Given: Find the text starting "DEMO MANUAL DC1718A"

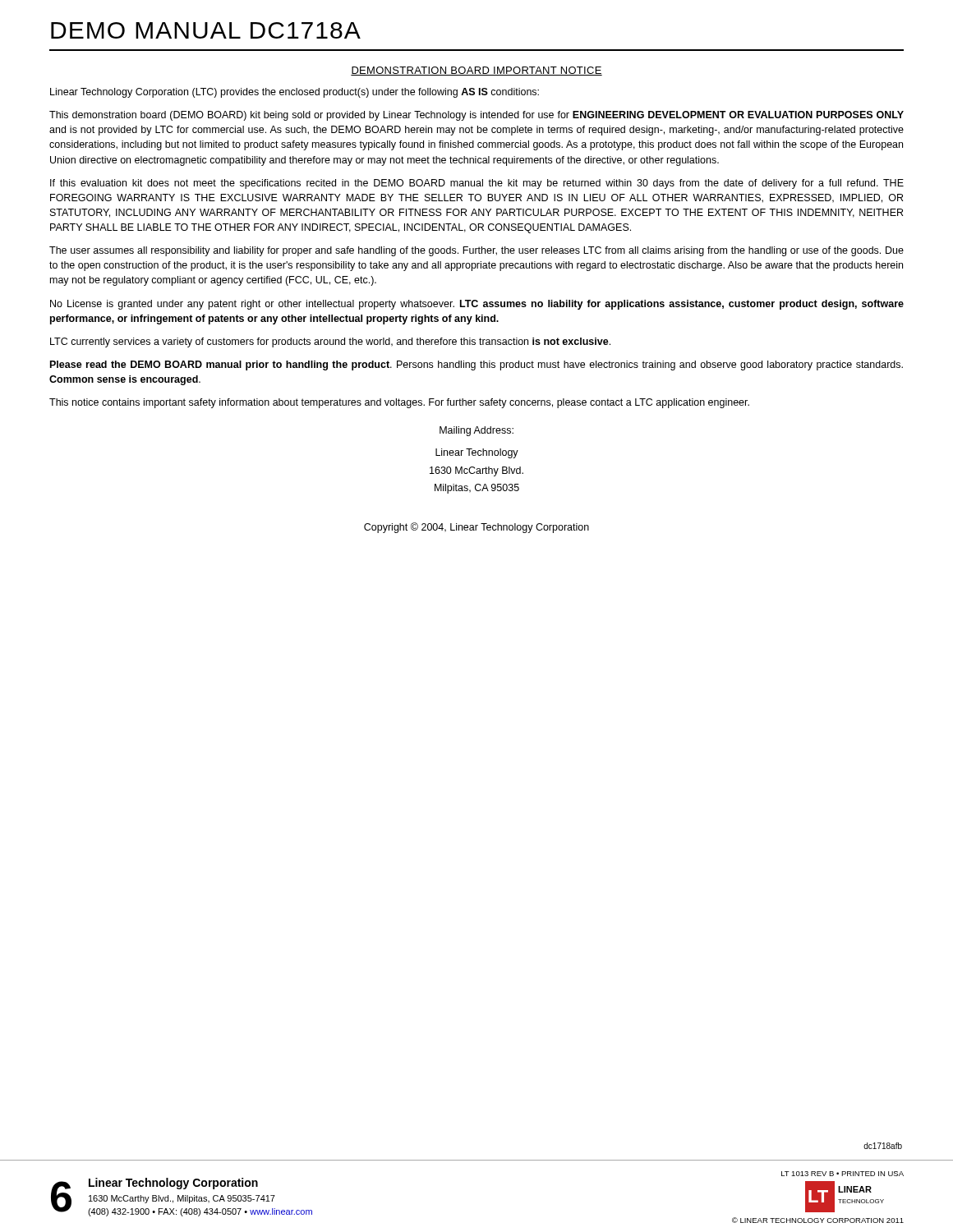Looking at the screenshot, I should pyautogui.click(x=205, y=30).
